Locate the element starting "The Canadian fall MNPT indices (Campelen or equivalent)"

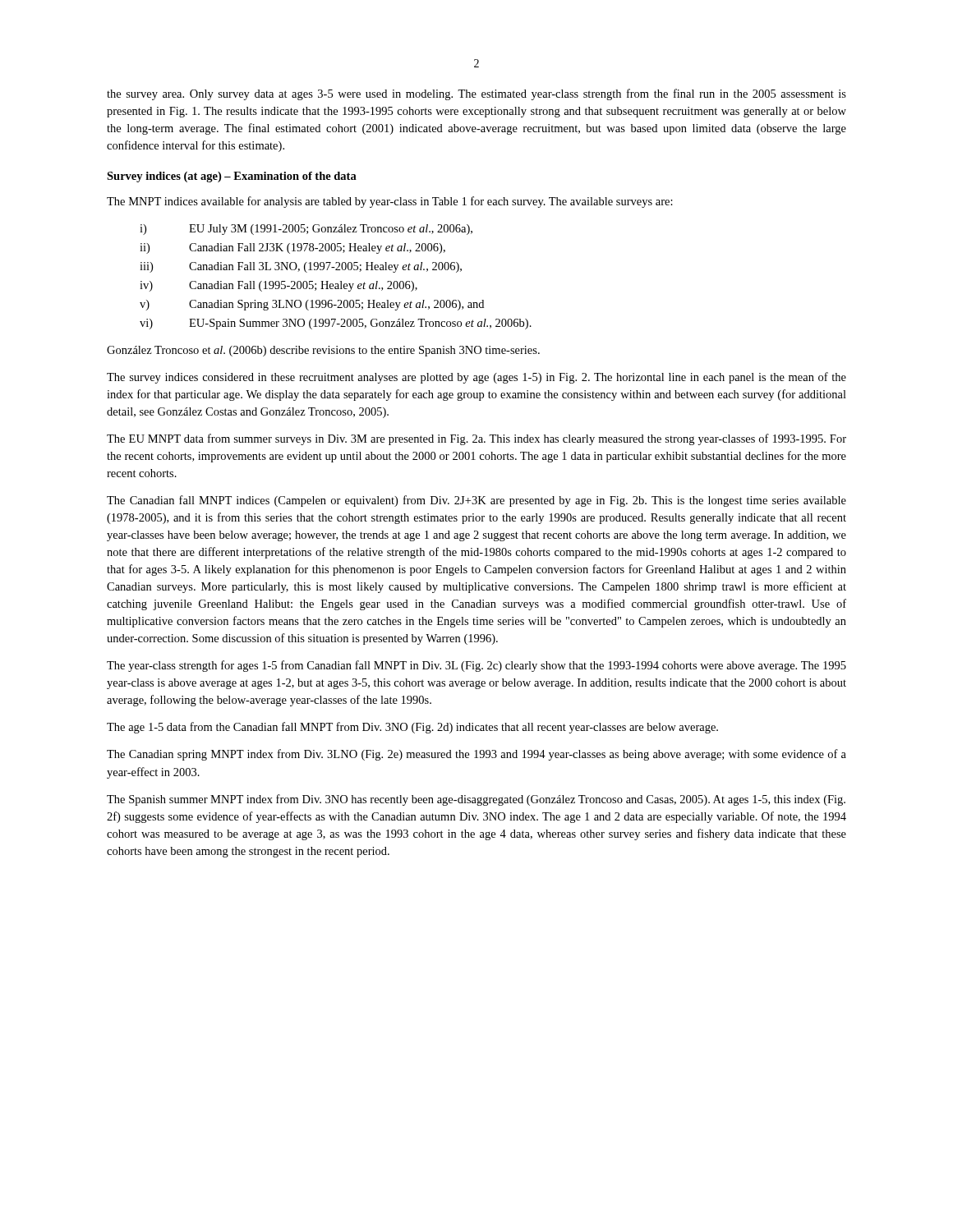tap(476, 570)
